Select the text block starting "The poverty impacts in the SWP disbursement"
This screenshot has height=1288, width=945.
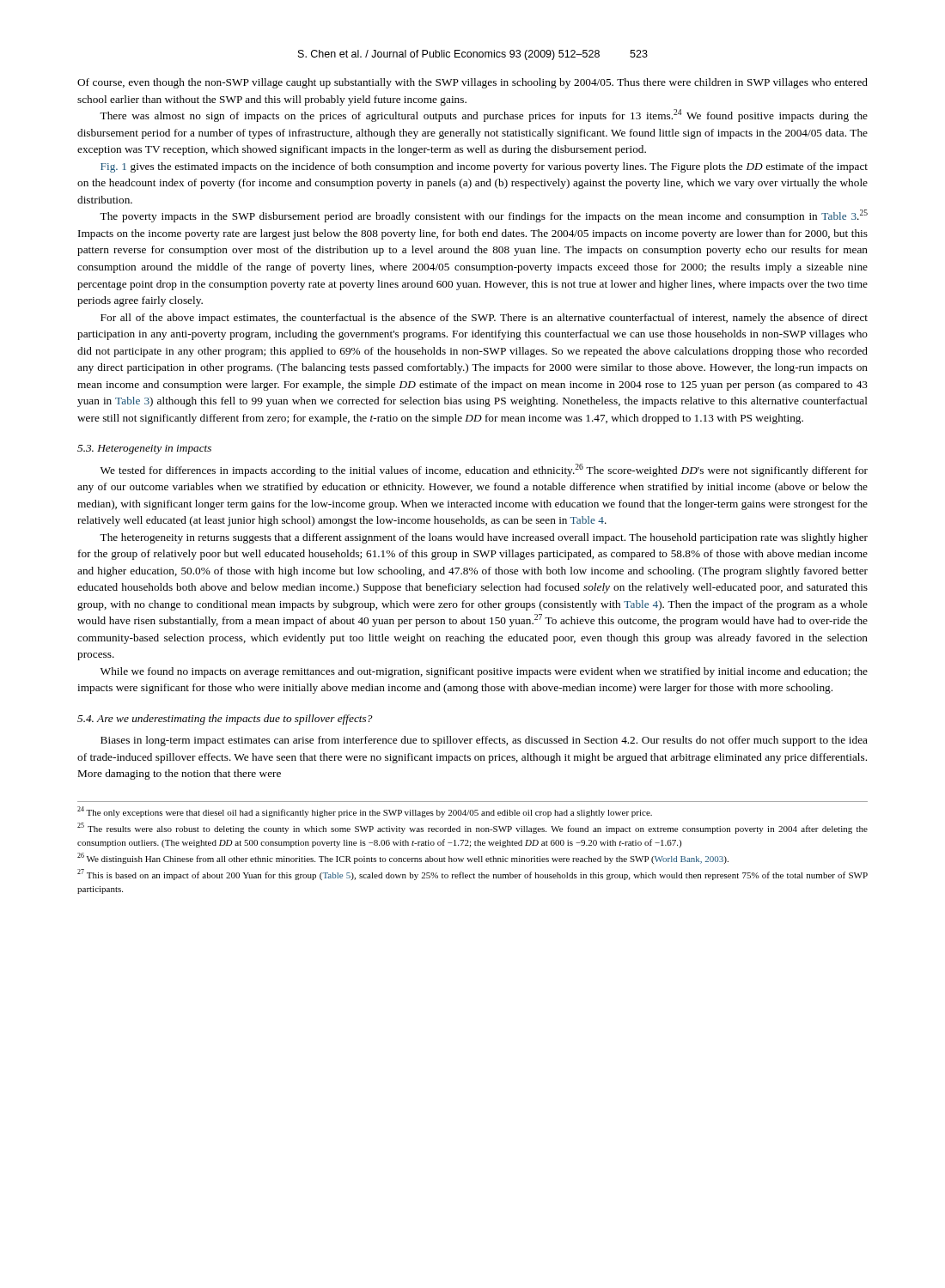[472, 258]
